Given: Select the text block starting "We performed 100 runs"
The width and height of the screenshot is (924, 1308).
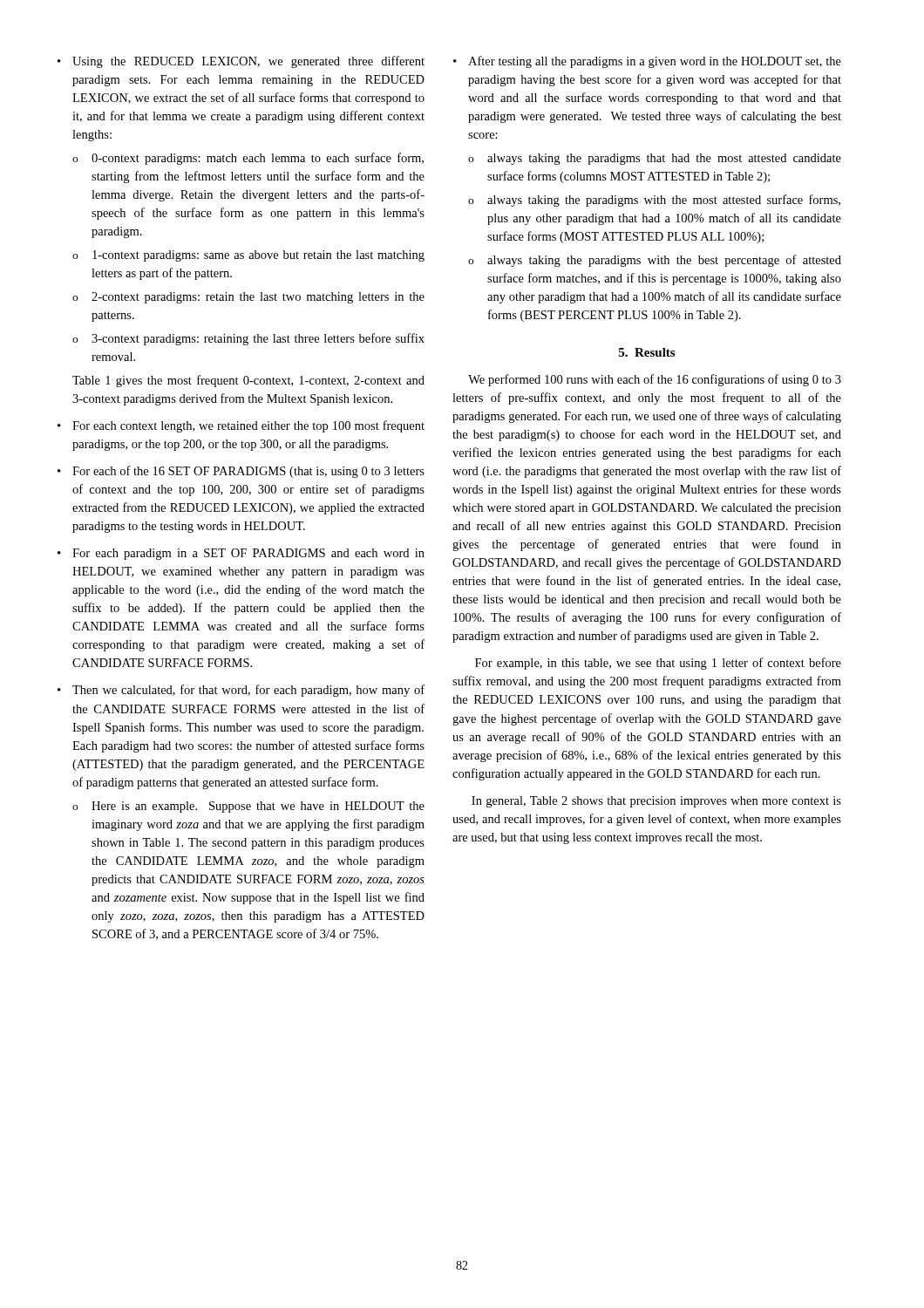Looking at the screenshot, I should pos(647,508).
